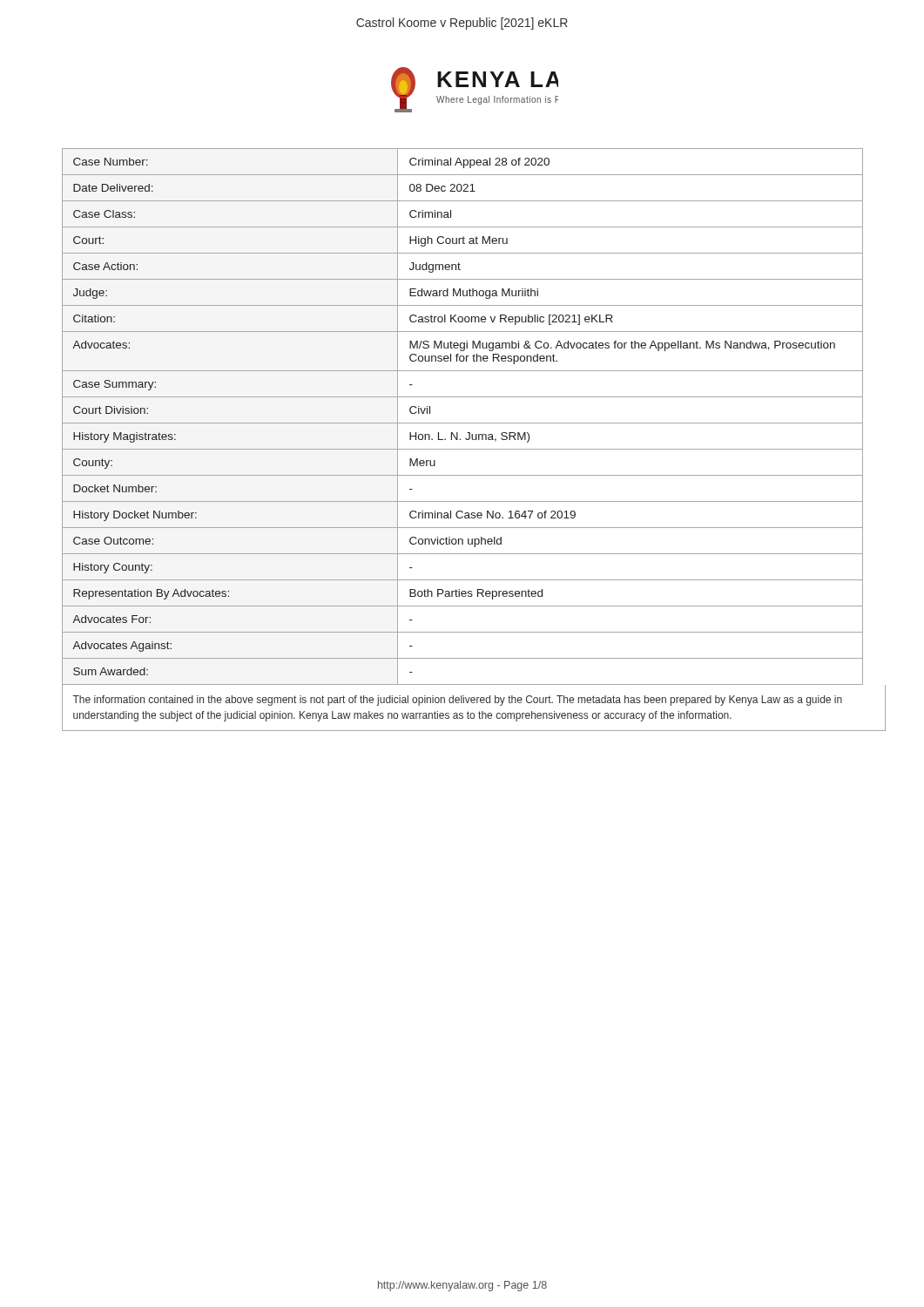
Task: Select the logo
Action: (462, 88)
